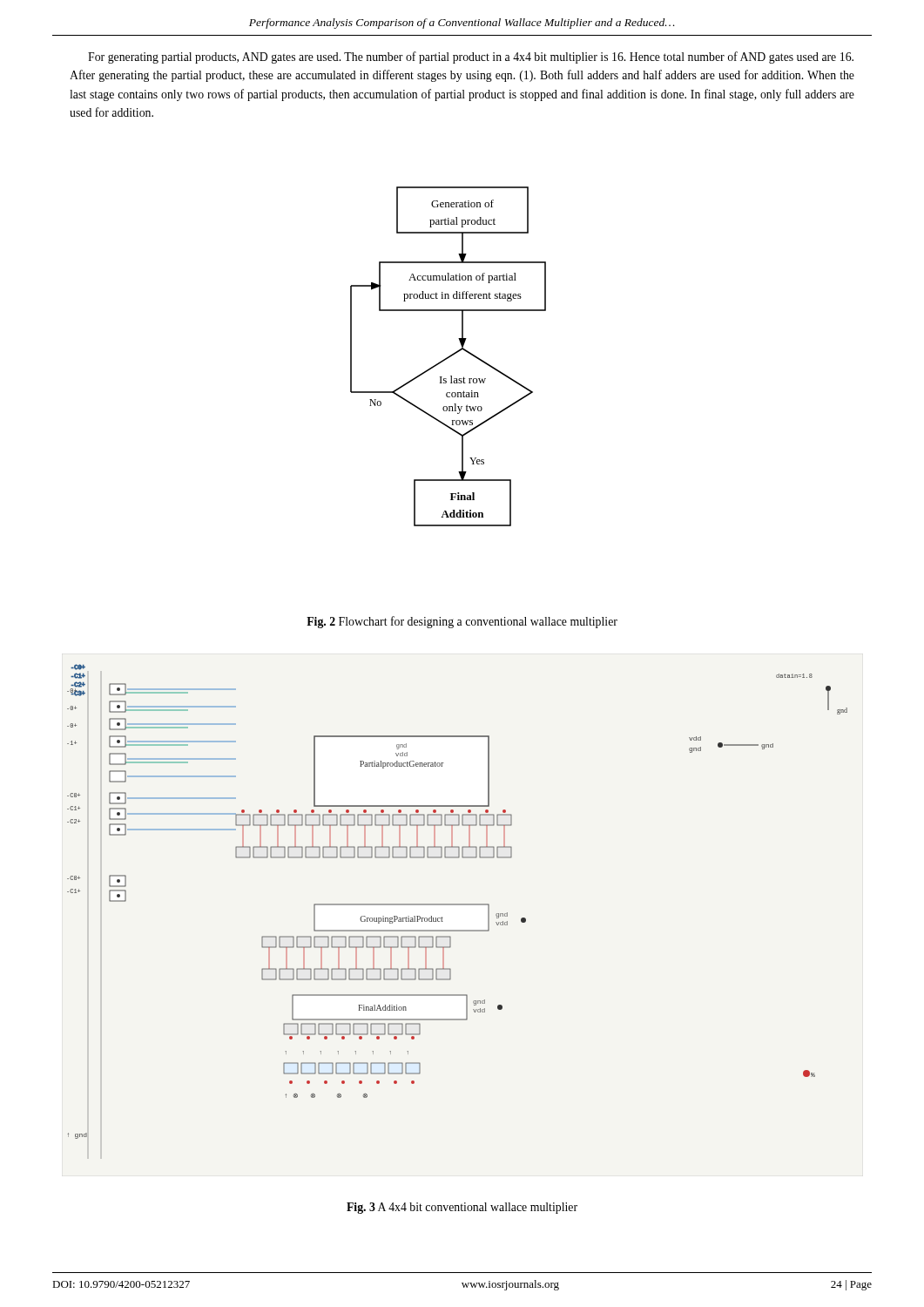Locate the text block starting "Fig. 2 Flowchart for designing"
Screen dimensions: 1307x924
pyautogui.click(x=462, y=622)
